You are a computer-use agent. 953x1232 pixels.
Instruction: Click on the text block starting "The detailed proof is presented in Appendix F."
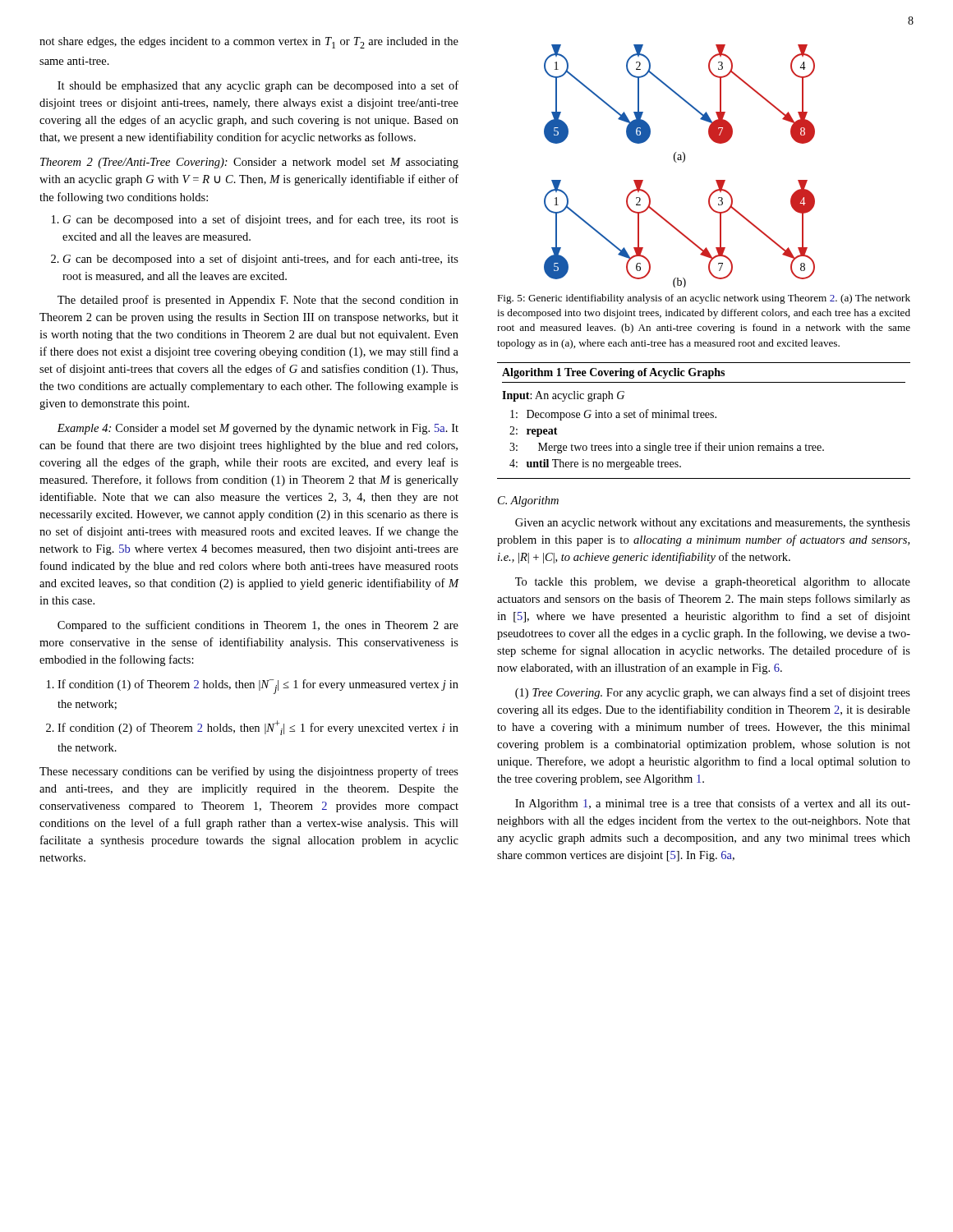[x=249, y=352]
